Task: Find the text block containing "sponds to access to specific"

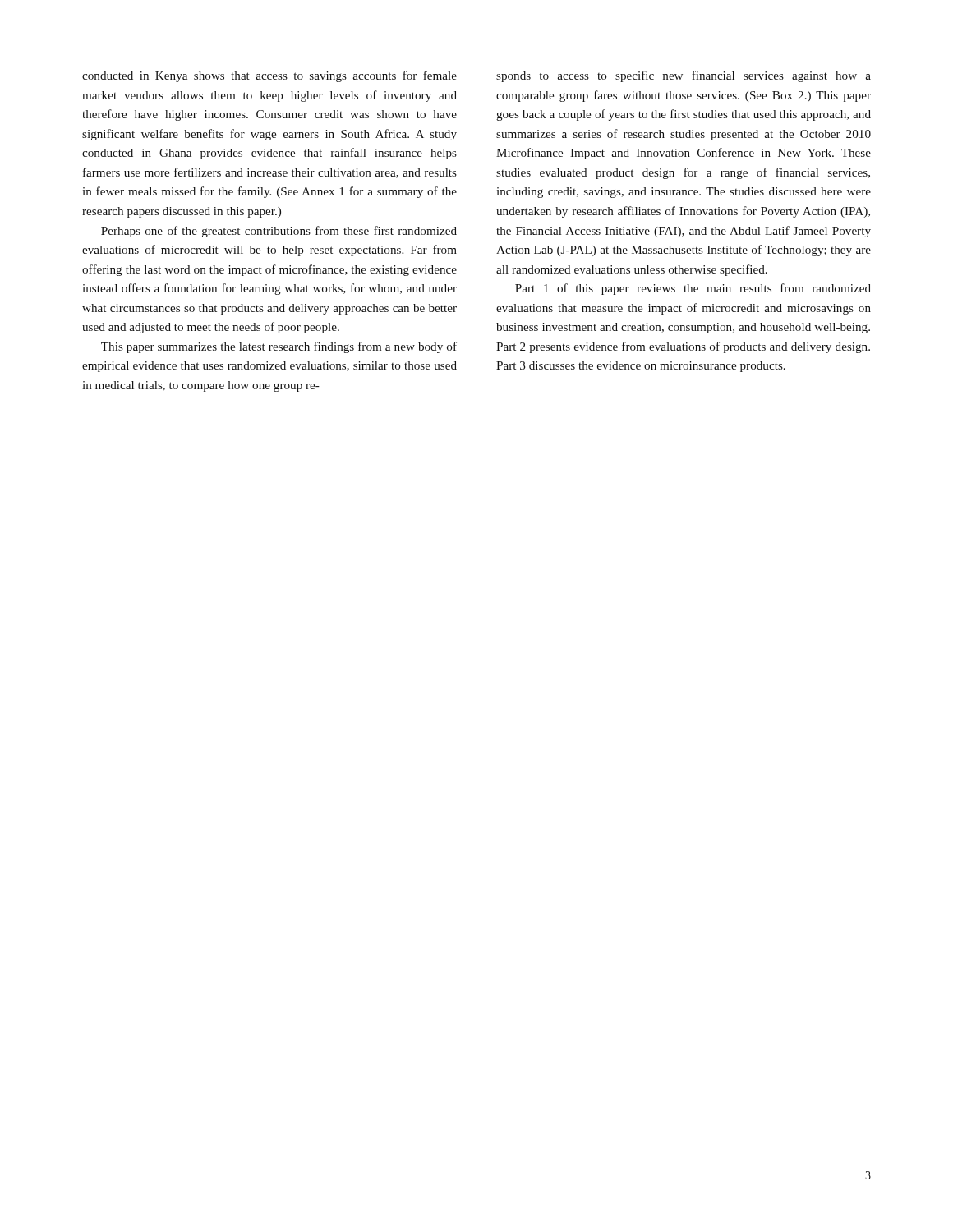Action: click(x=684, y=221)
